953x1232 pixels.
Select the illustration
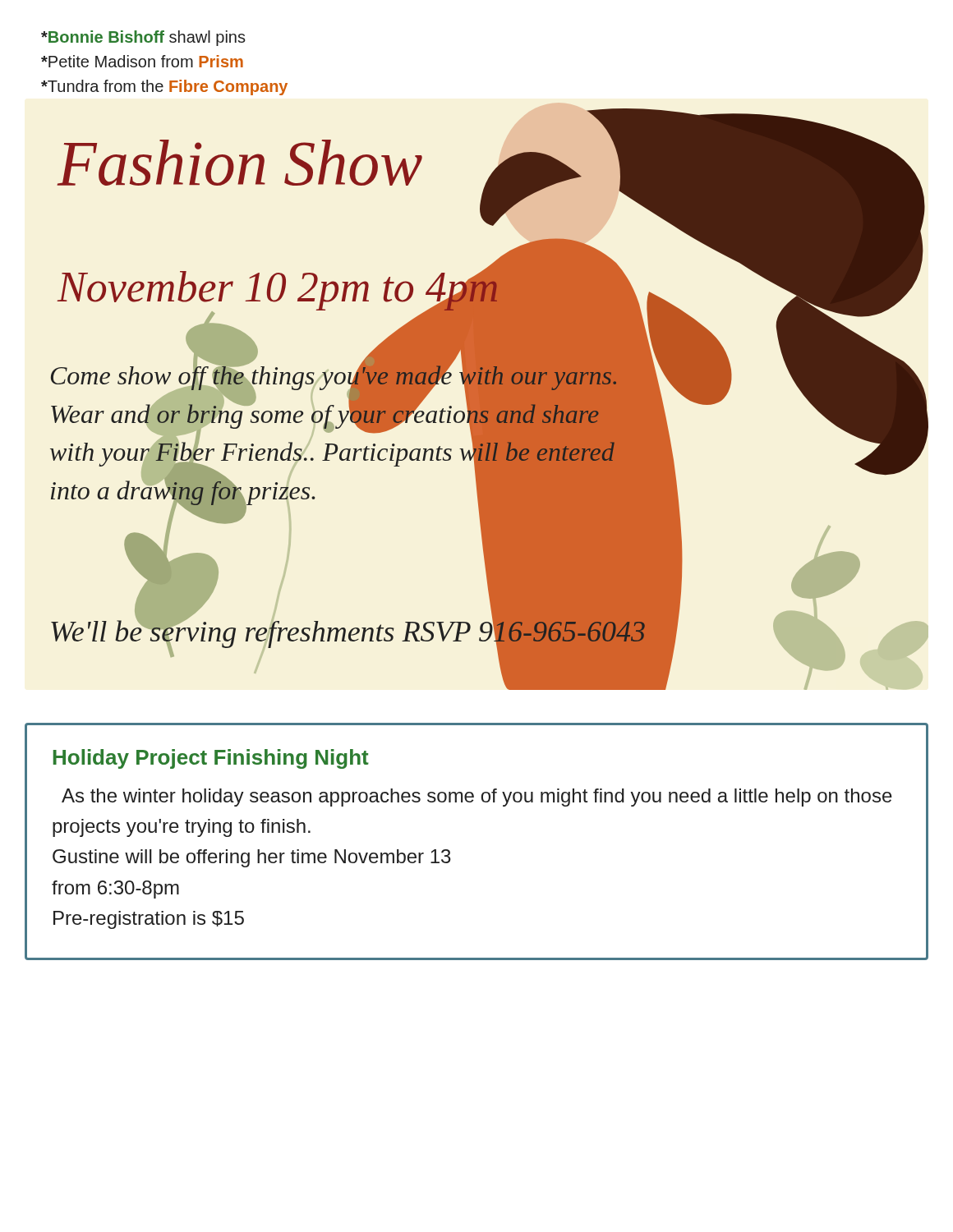click(x=476, y=394)
